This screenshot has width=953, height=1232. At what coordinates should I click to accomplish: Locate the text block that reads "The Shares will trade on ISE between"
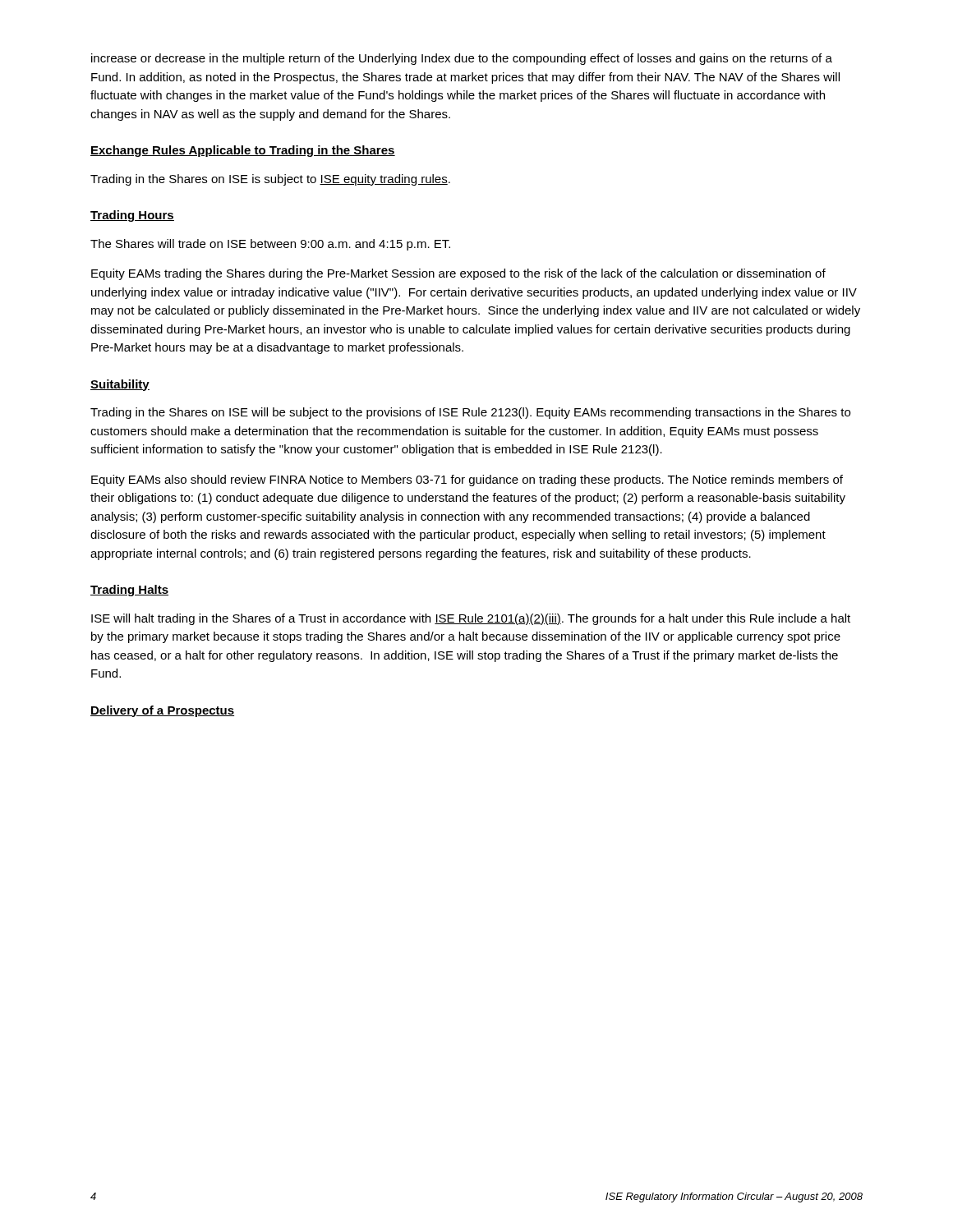pos(270,245)
